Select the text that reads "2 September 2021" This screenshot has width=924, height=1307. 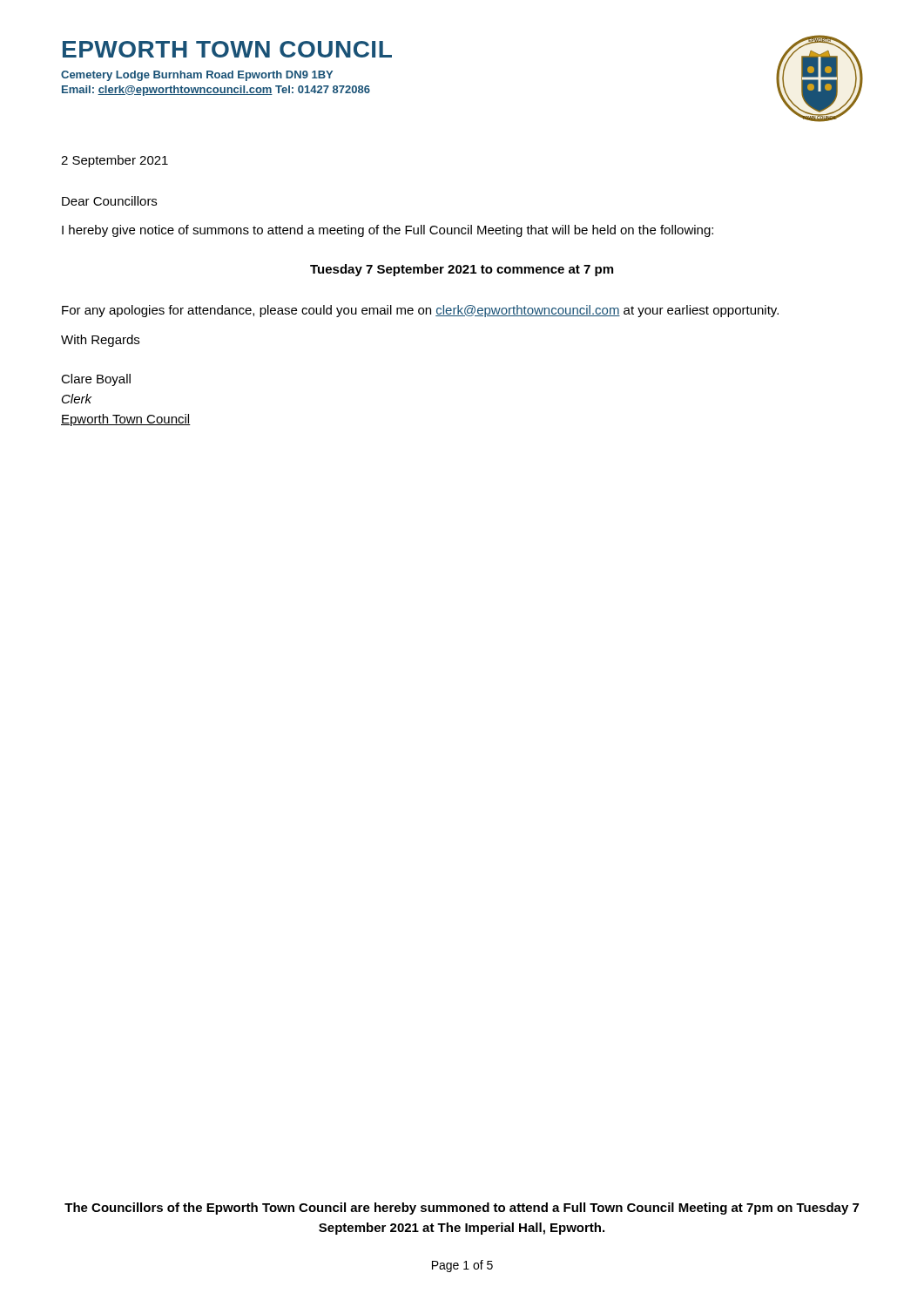115,160
